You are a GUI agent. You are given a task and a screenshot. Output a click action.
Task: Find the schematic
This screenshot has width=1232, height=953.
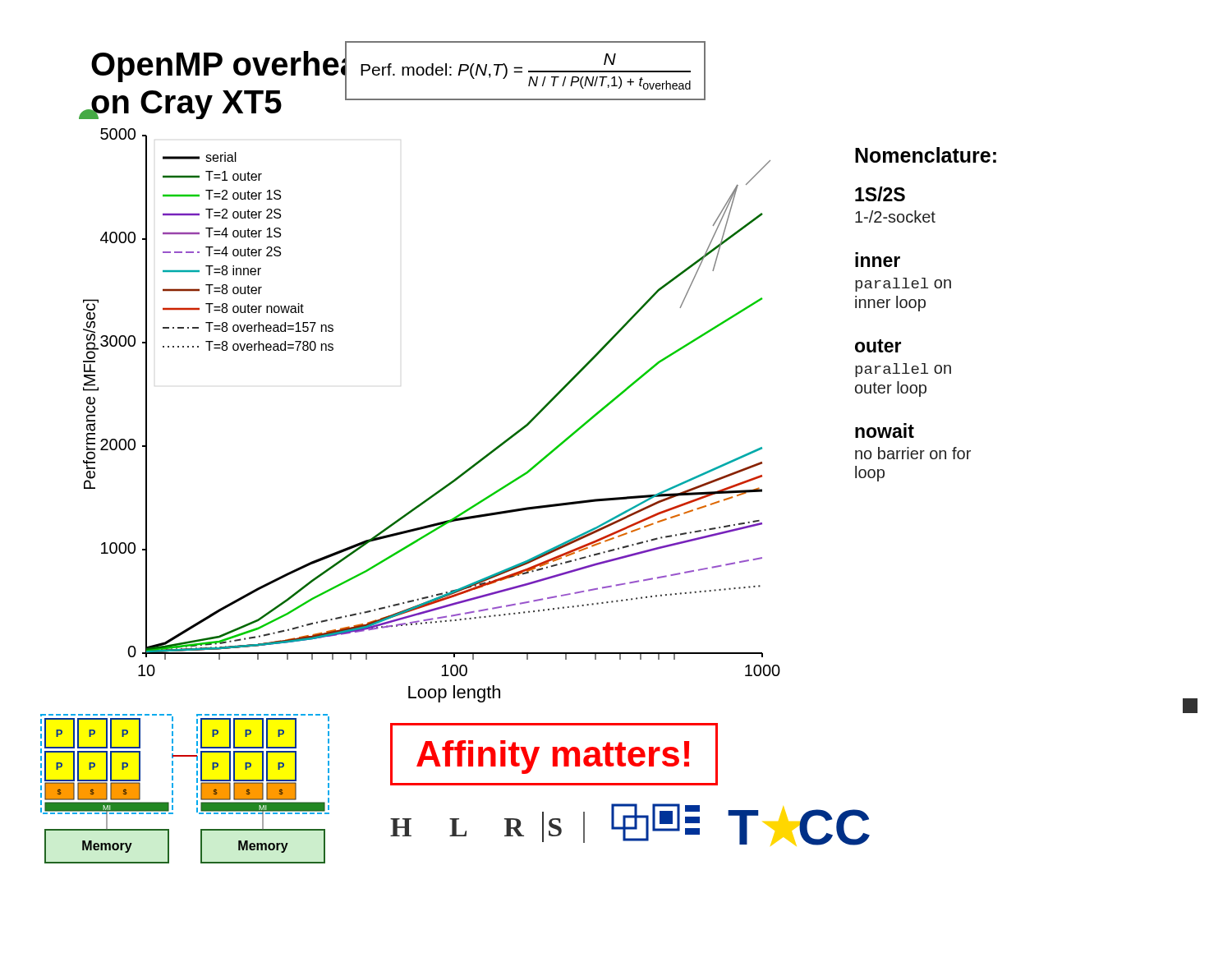[193, 797]
